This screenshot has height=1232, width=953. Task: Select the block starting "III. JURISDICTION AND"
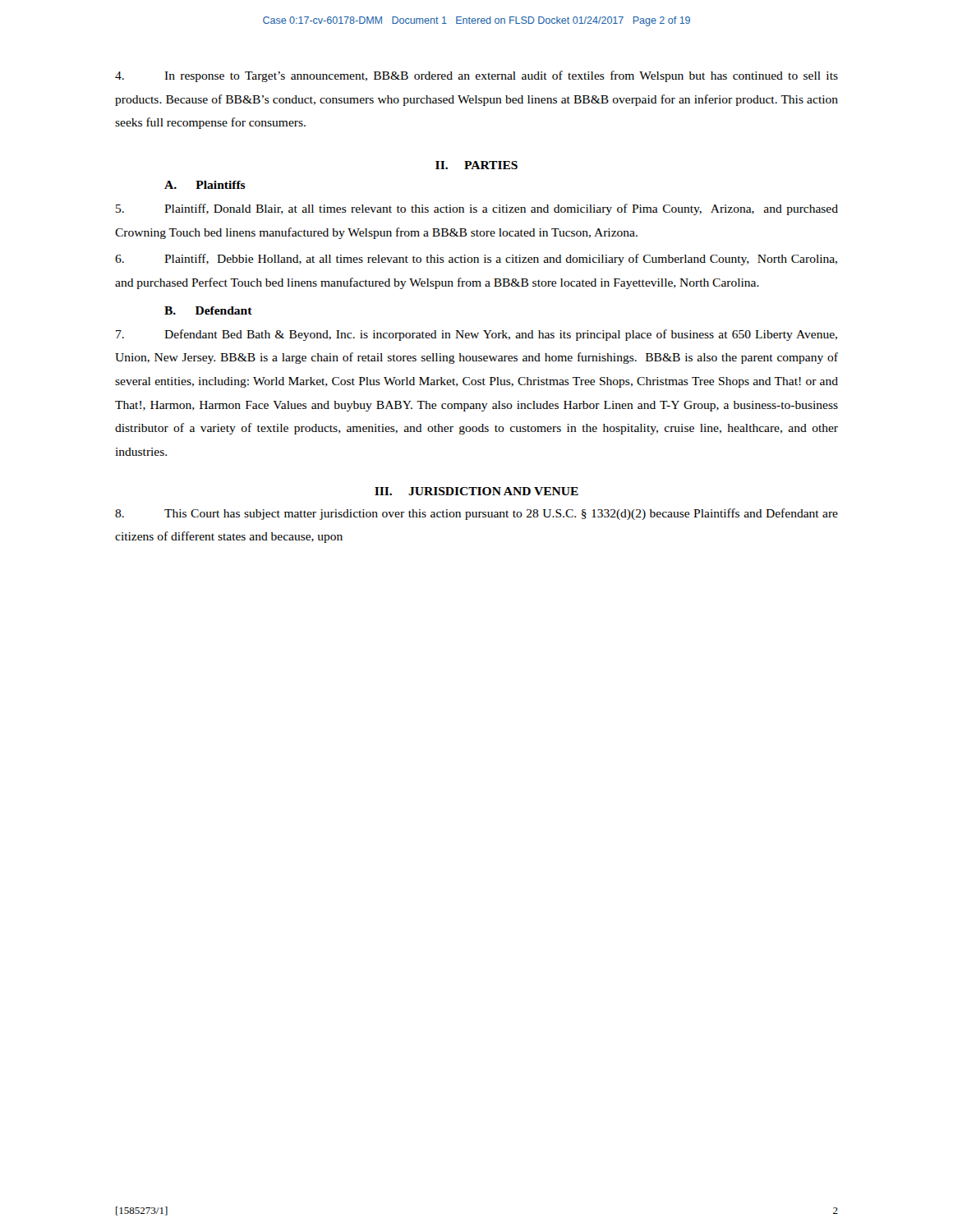pos(476,491)
